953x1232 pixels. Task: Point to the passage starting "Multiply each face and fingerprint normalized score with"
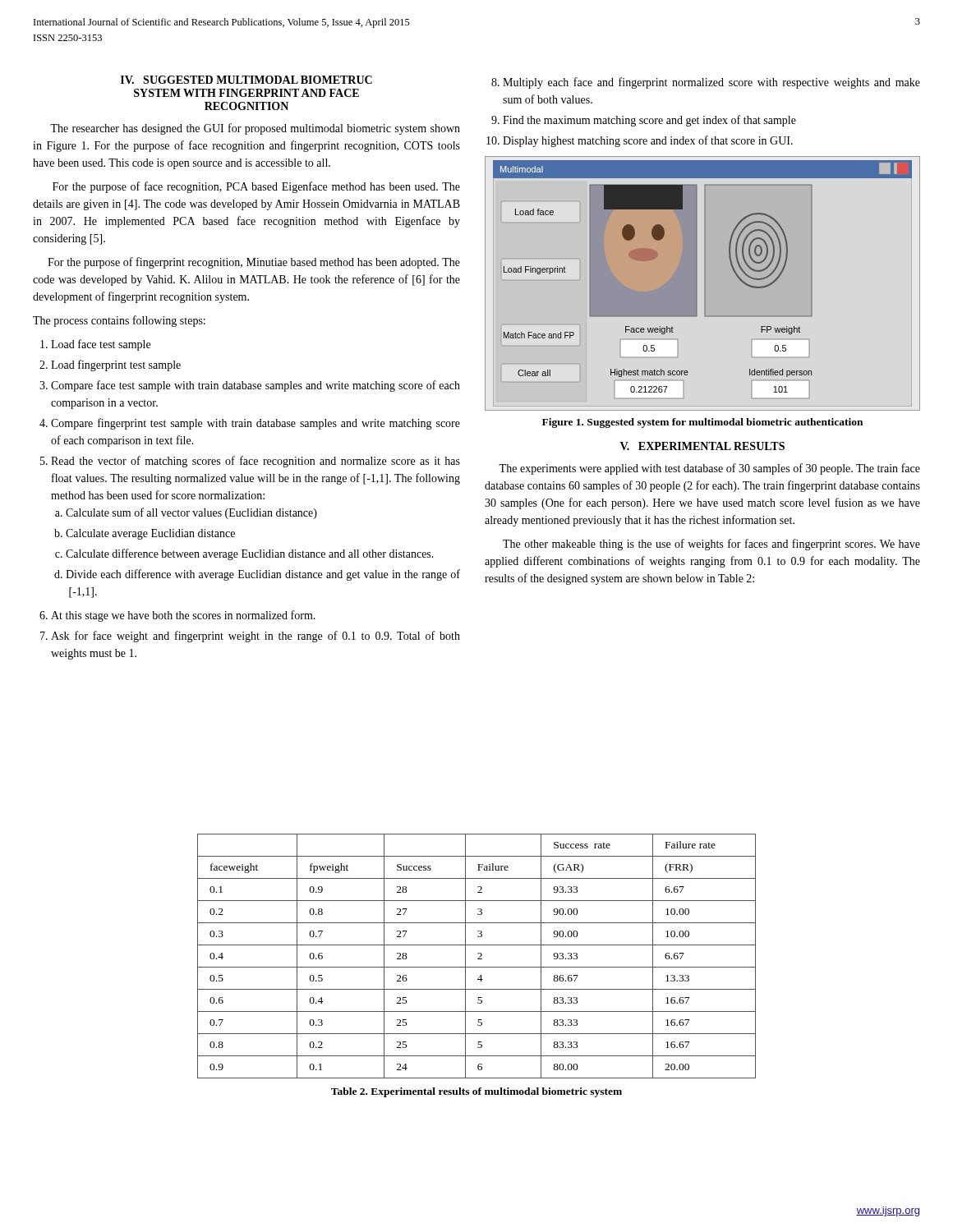711,91
